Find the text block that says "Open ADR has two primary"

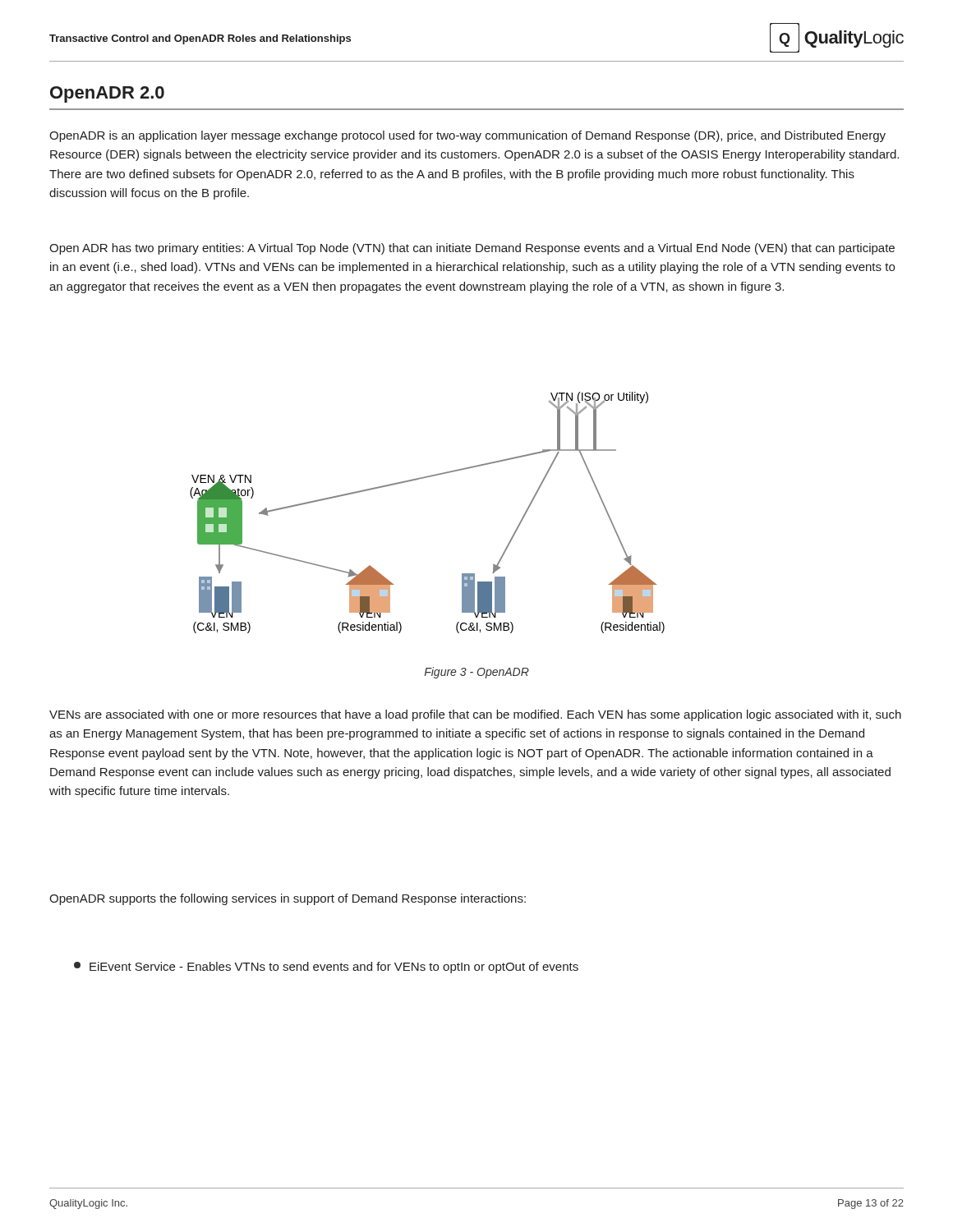tap(472, 267)
